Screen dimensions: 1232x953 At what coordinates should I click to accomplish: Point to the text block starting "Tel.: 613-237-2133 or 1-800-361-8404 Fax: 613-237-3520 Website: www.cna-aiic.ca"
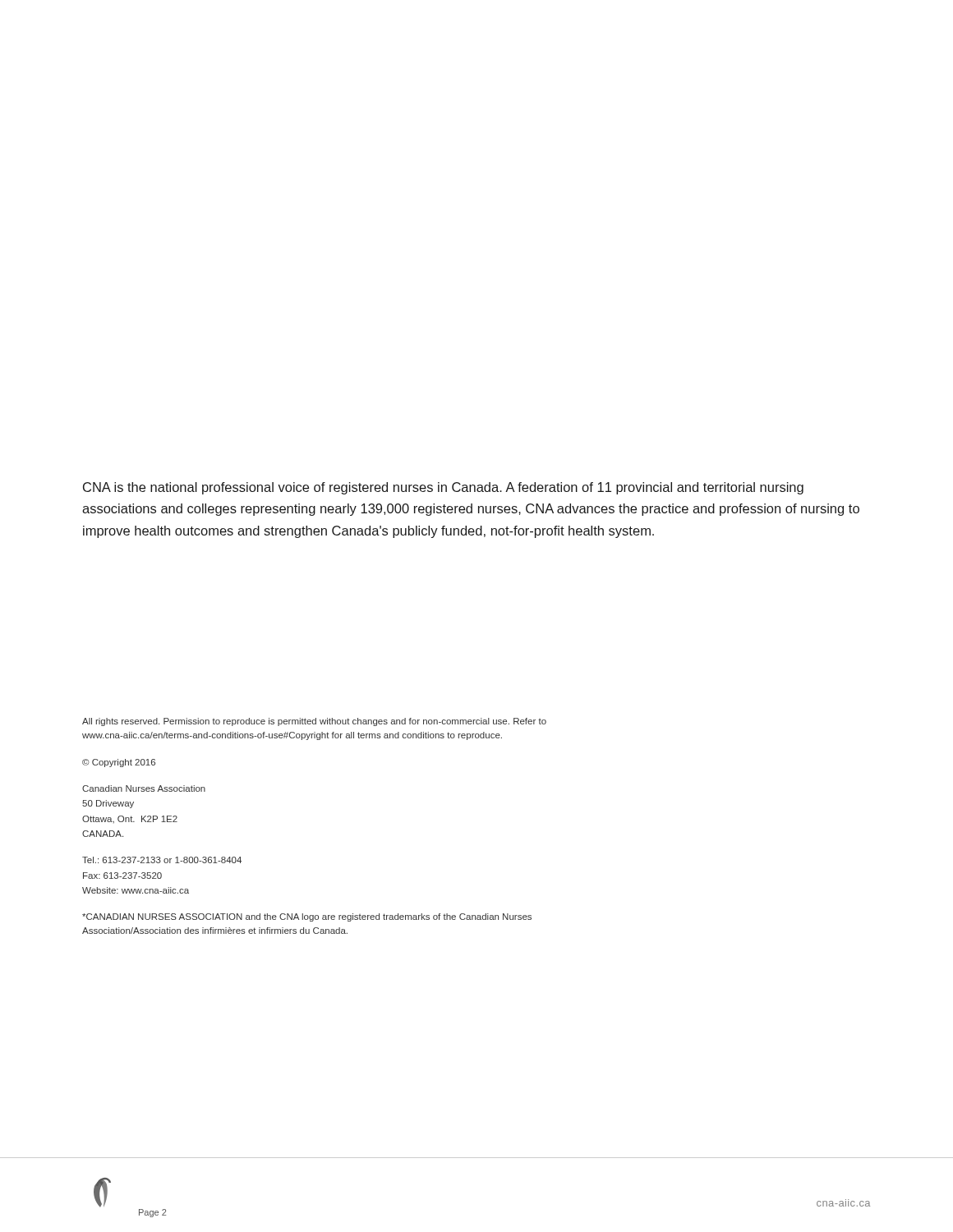coord(162,875)
